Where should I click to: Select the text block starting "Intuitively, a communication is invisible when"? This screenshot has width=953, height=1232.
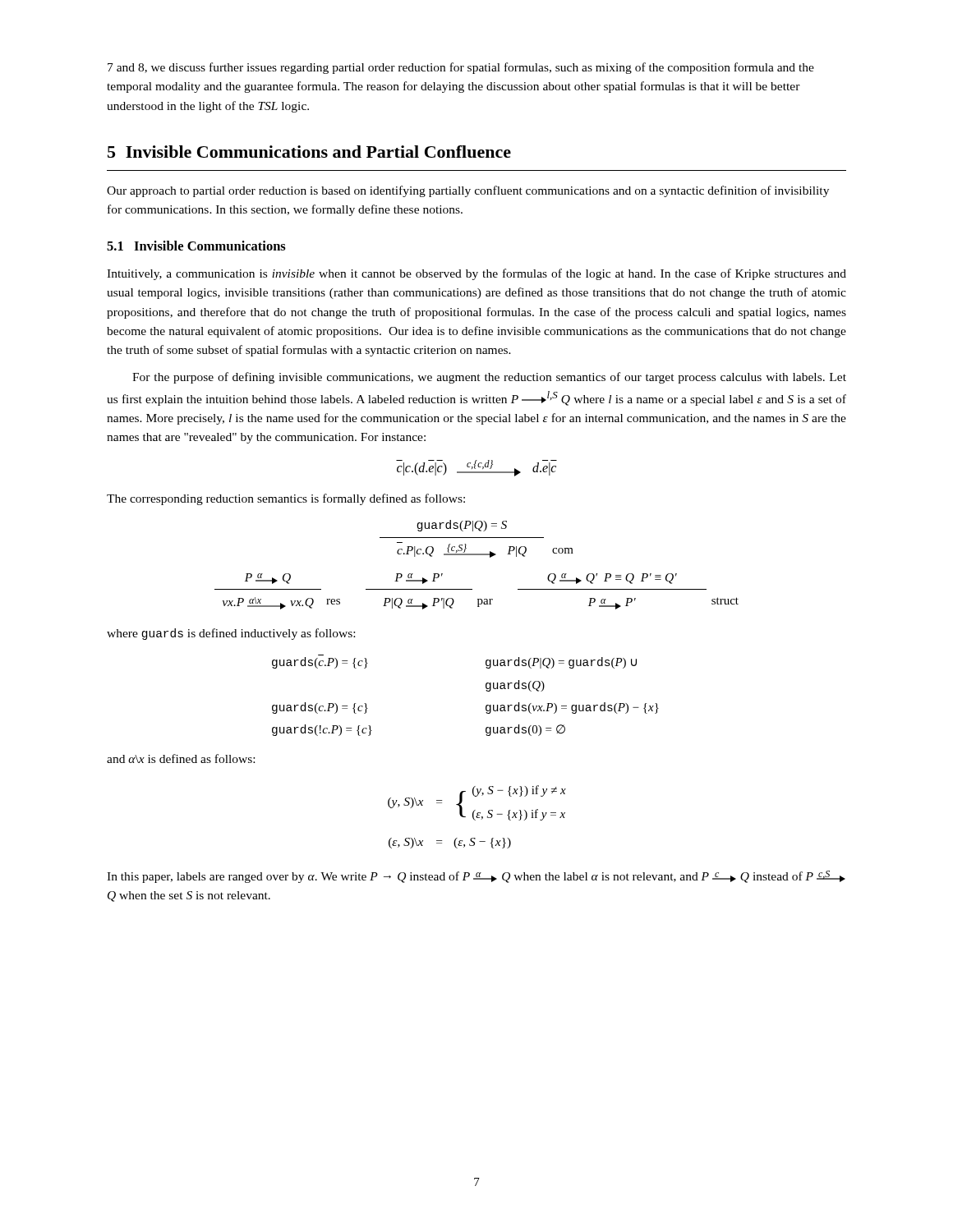click(476, 311)
